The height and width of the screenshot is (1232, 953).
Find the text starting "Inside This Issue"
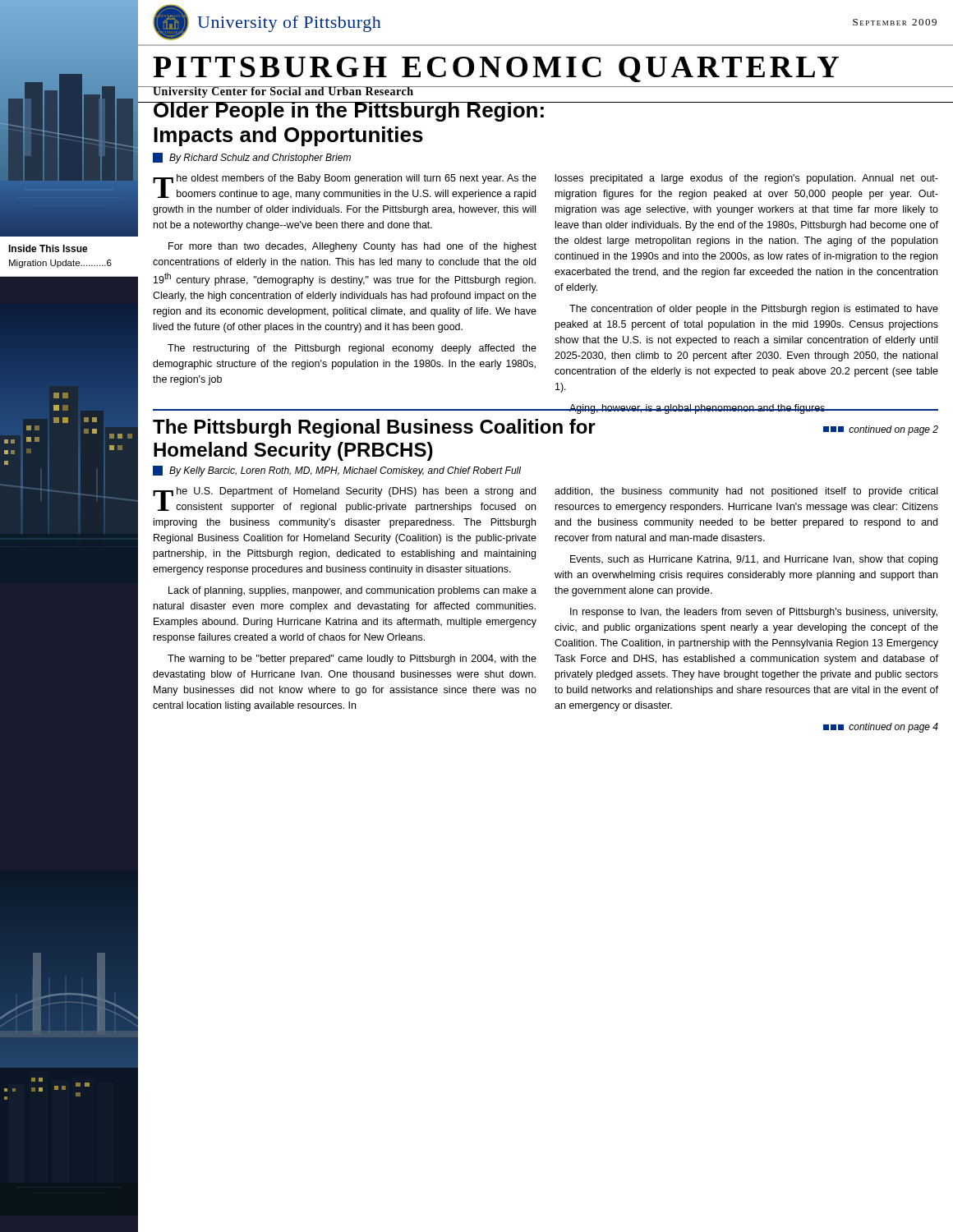click(69, 255)
